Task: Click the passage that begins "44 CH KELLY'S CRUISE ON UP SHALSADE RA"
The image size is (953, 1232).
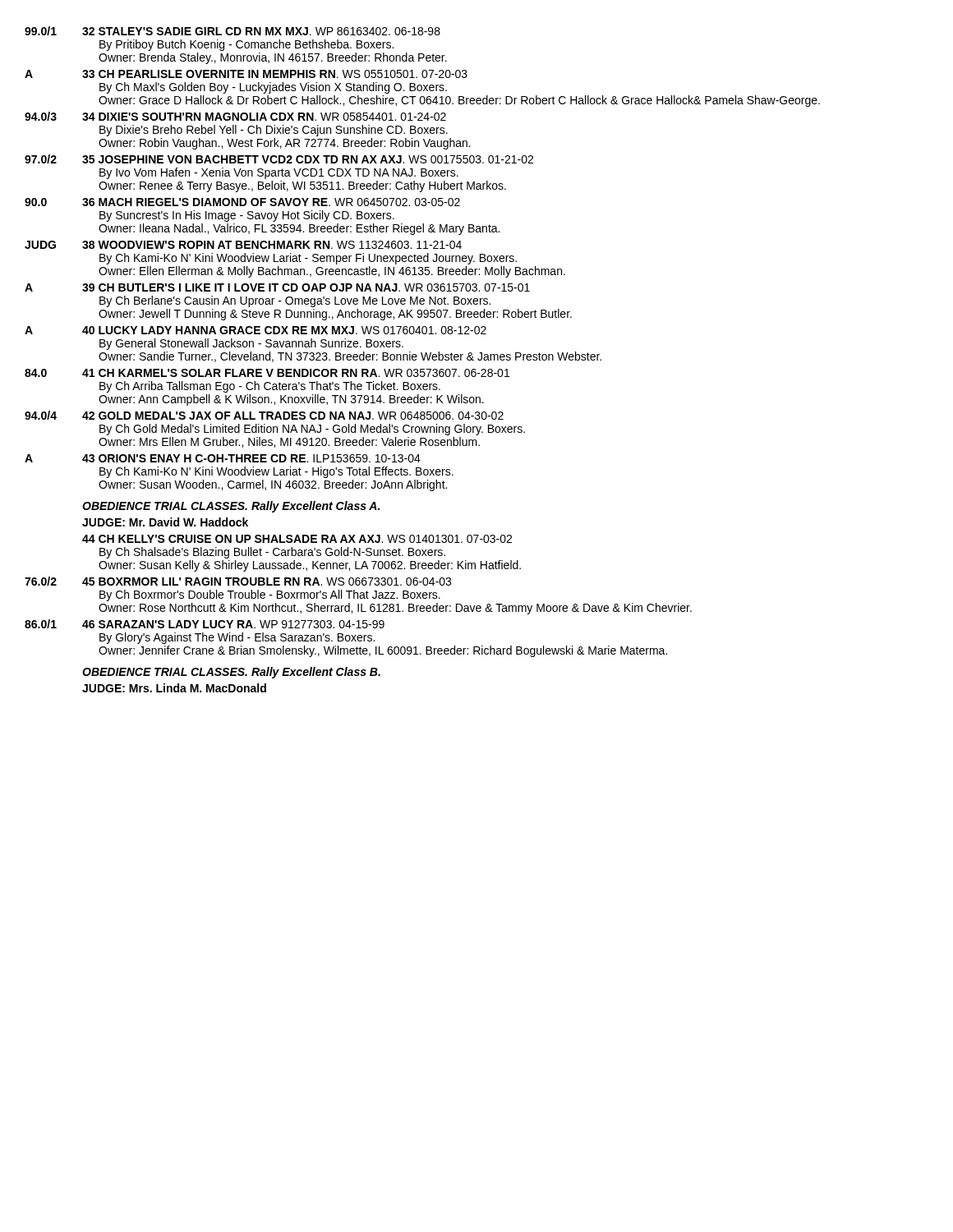Action: (x=476, y=552)
